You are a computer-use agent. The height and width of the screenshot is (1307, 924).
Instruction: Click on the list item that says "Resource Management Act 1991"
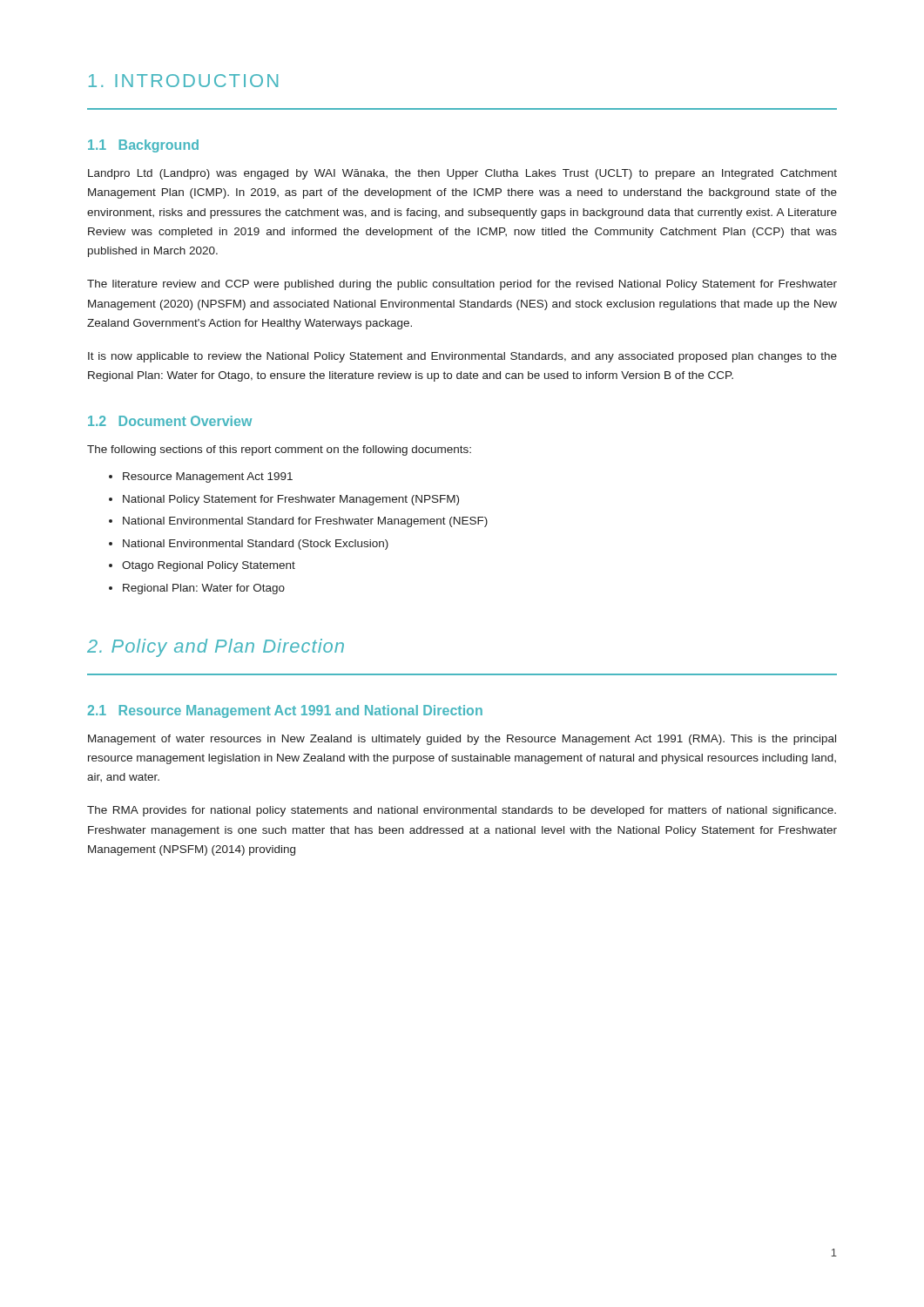click(208, 476)
